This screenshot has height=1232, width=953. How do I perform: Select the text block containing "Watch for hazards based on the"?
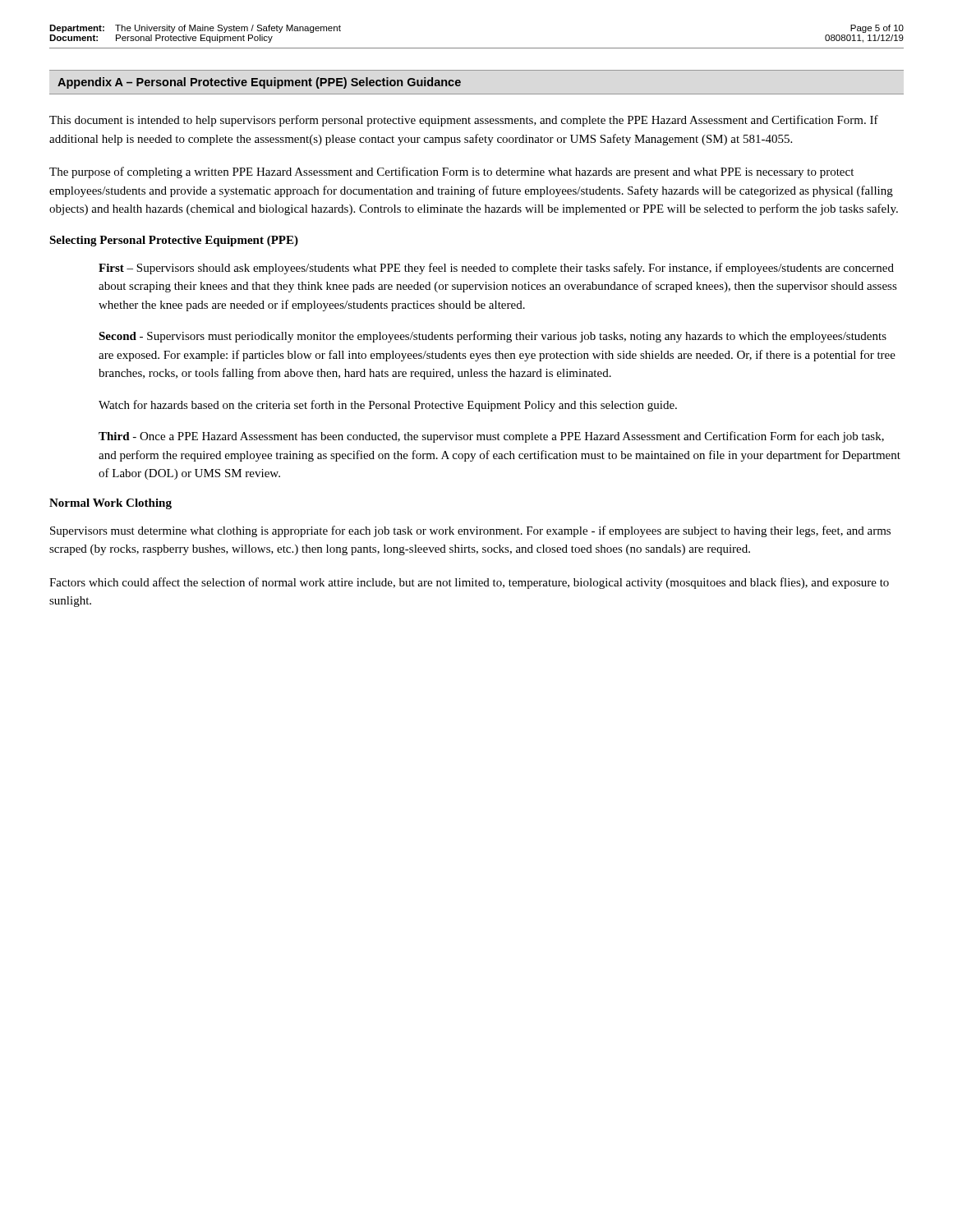click(x=388, y=405)
